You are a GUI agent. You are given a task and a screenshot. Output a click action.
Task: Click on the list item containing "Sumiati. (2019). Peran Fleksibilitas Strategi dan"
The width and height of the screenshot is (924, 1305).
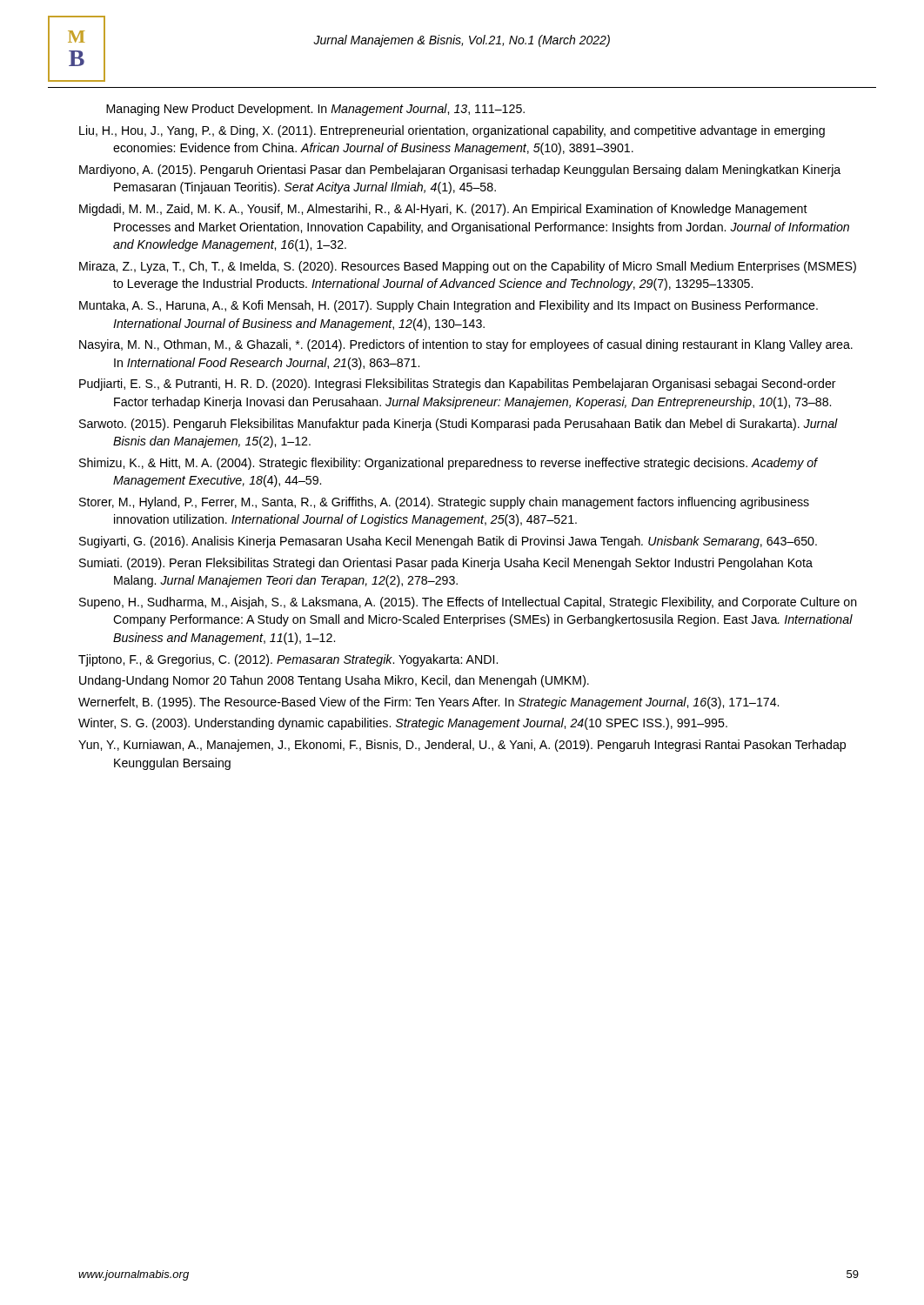click(x=445, y=572)
